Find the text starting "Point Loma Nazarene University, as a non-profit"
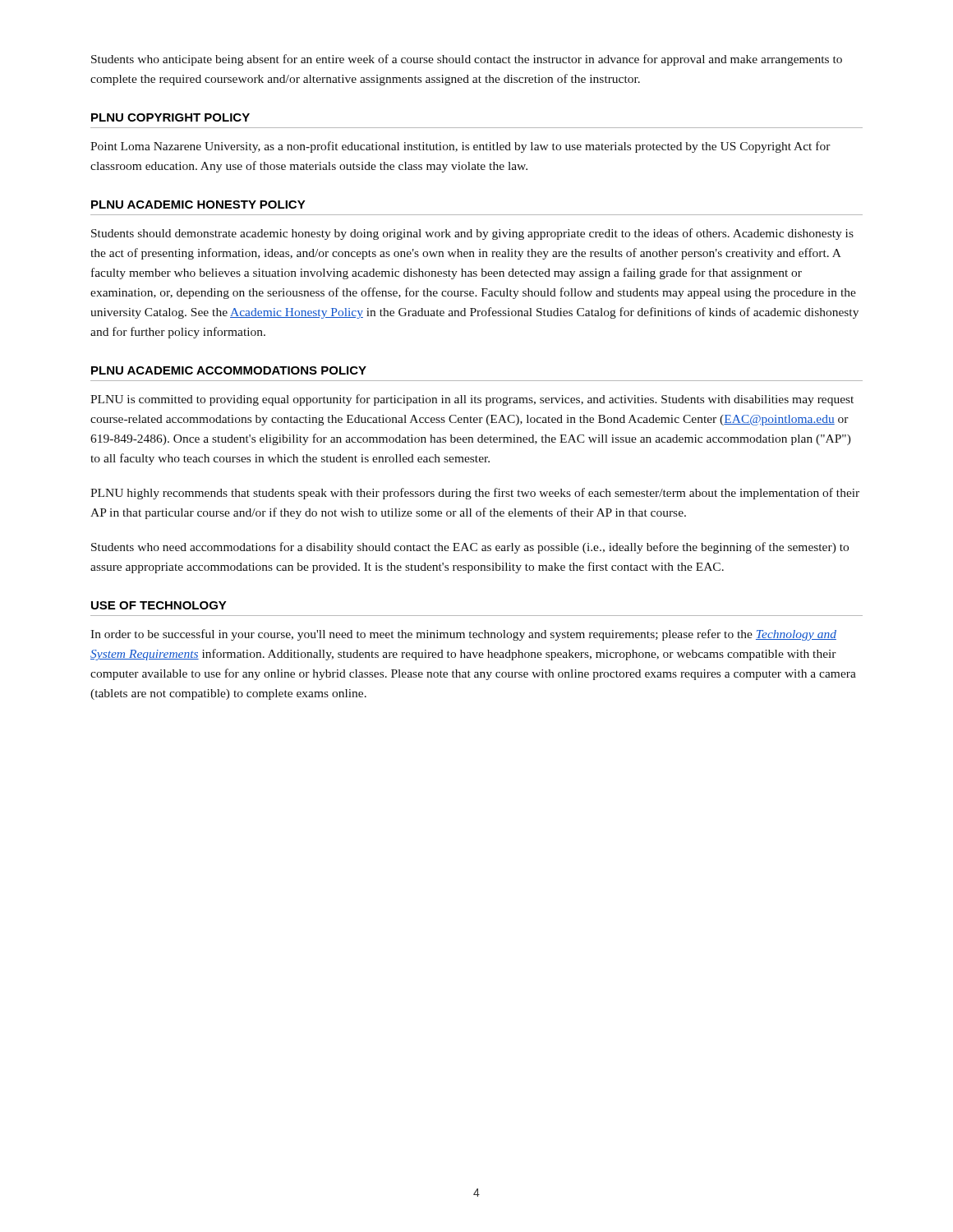The width and height of the screenshot is (953, 1232). coord(460,156)
